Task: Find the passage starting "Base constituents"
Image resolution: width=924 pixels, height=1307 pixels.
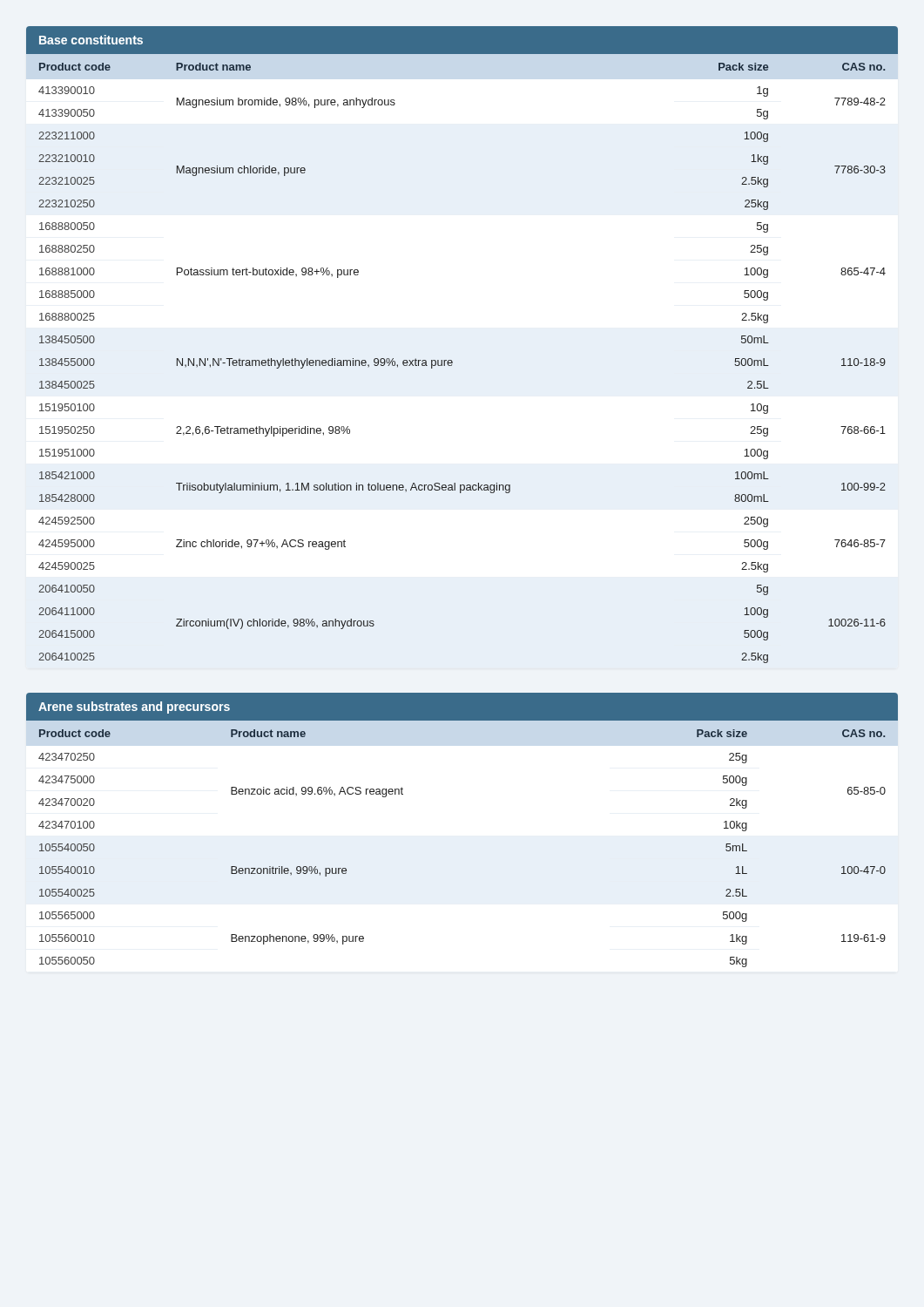Action: 91,40
